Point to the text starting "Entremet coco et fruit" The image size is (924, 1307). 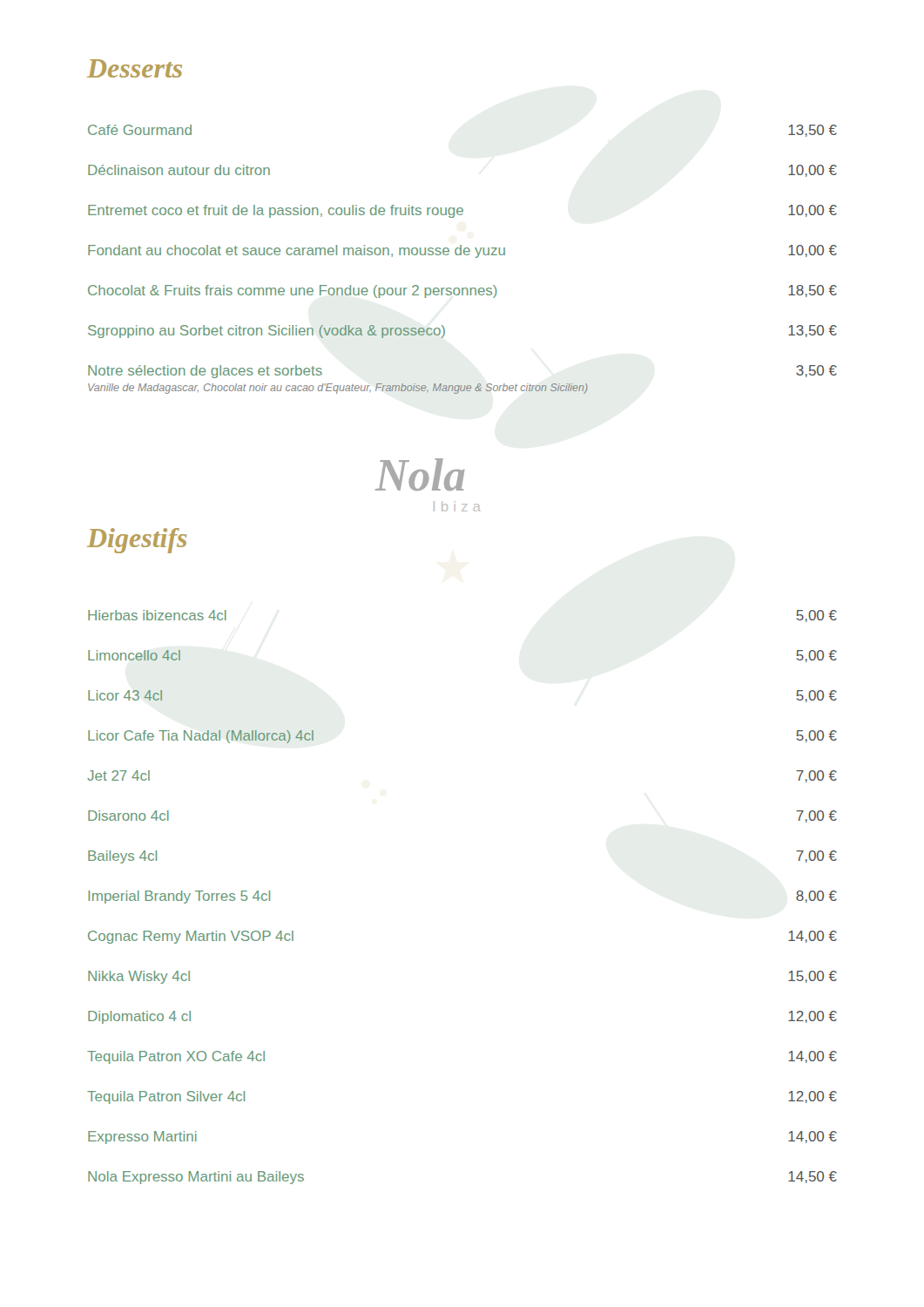pyautogui.click(x=462, y=211)
